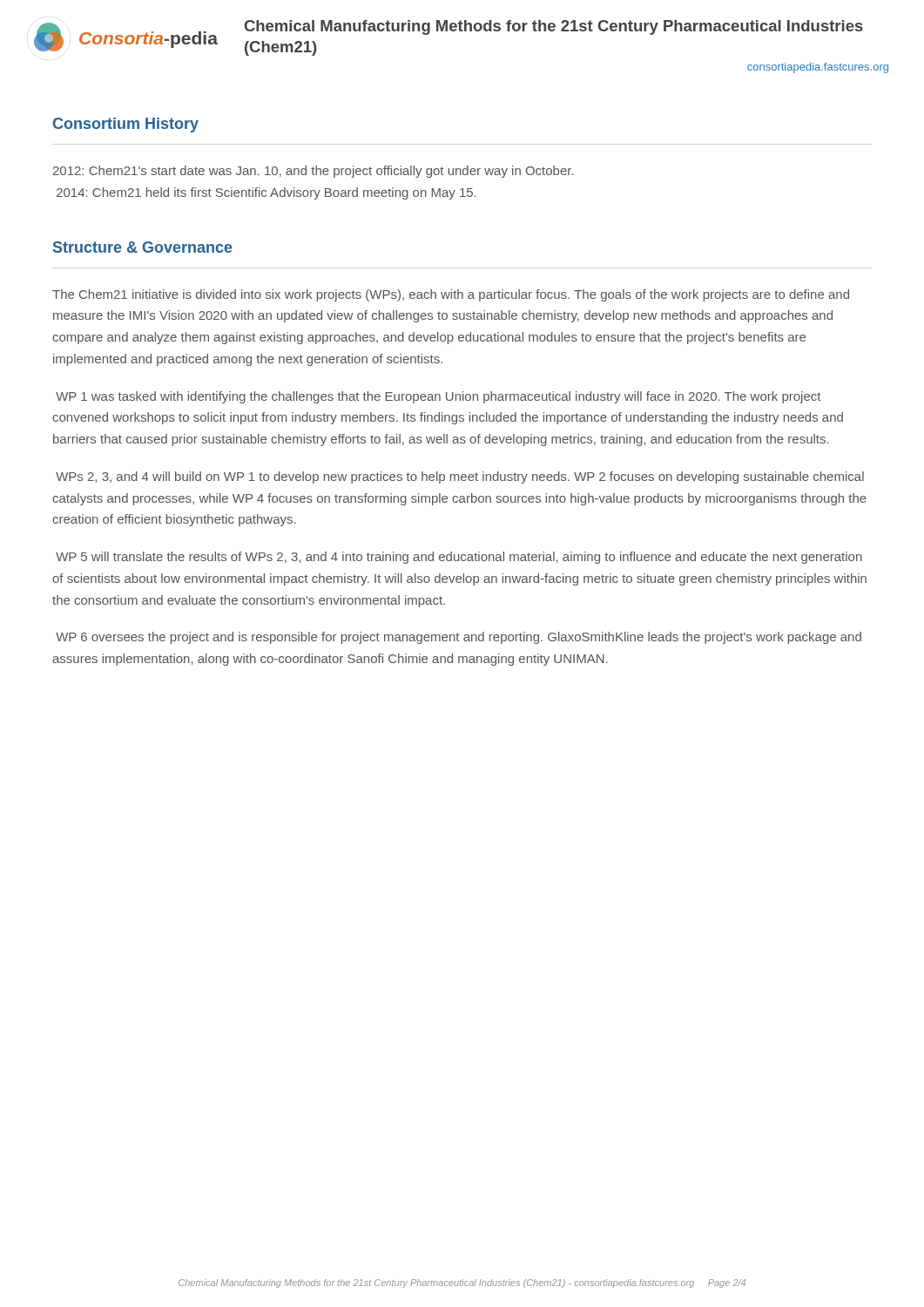Navigate to the passage starting "Consortium History"
The width and height of the screenshot is (924, 1307).
126,125
